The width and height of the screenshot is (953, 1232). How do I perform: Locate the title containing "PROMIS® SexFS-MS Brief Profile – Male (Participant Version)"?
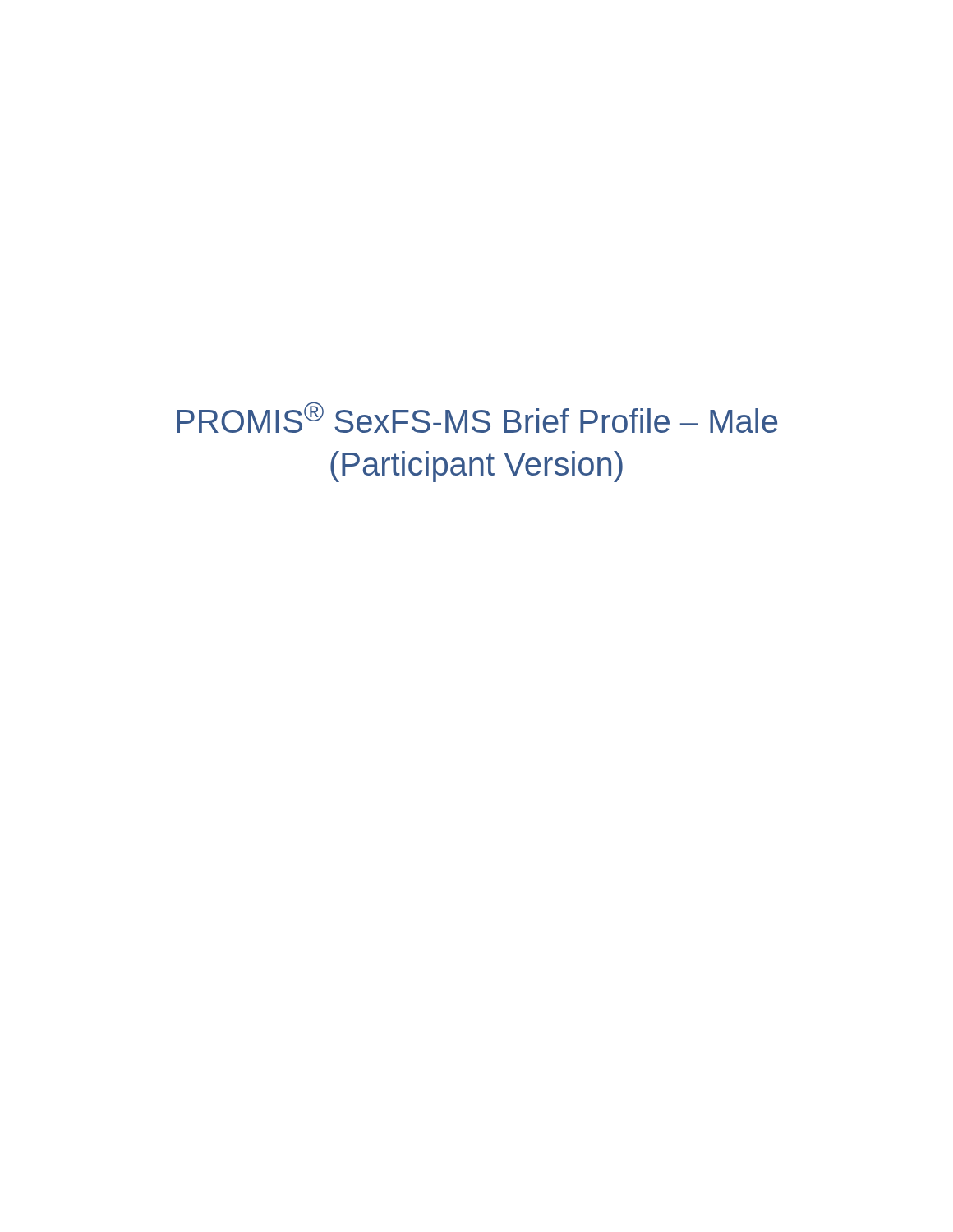coord(476,440)
